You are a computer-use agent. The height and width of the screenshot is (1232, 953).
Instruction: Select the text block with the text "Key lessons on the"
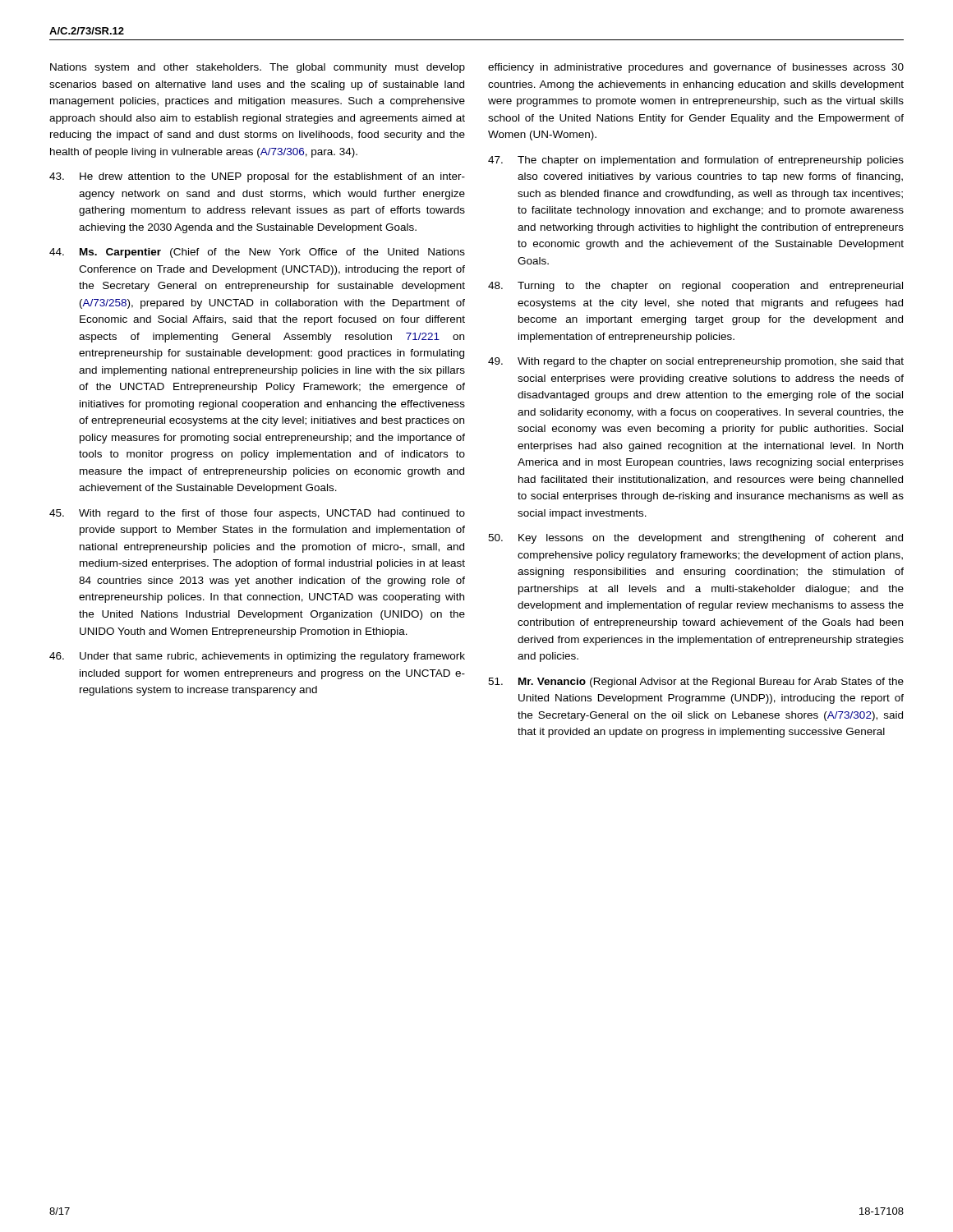tap(696, 598)
